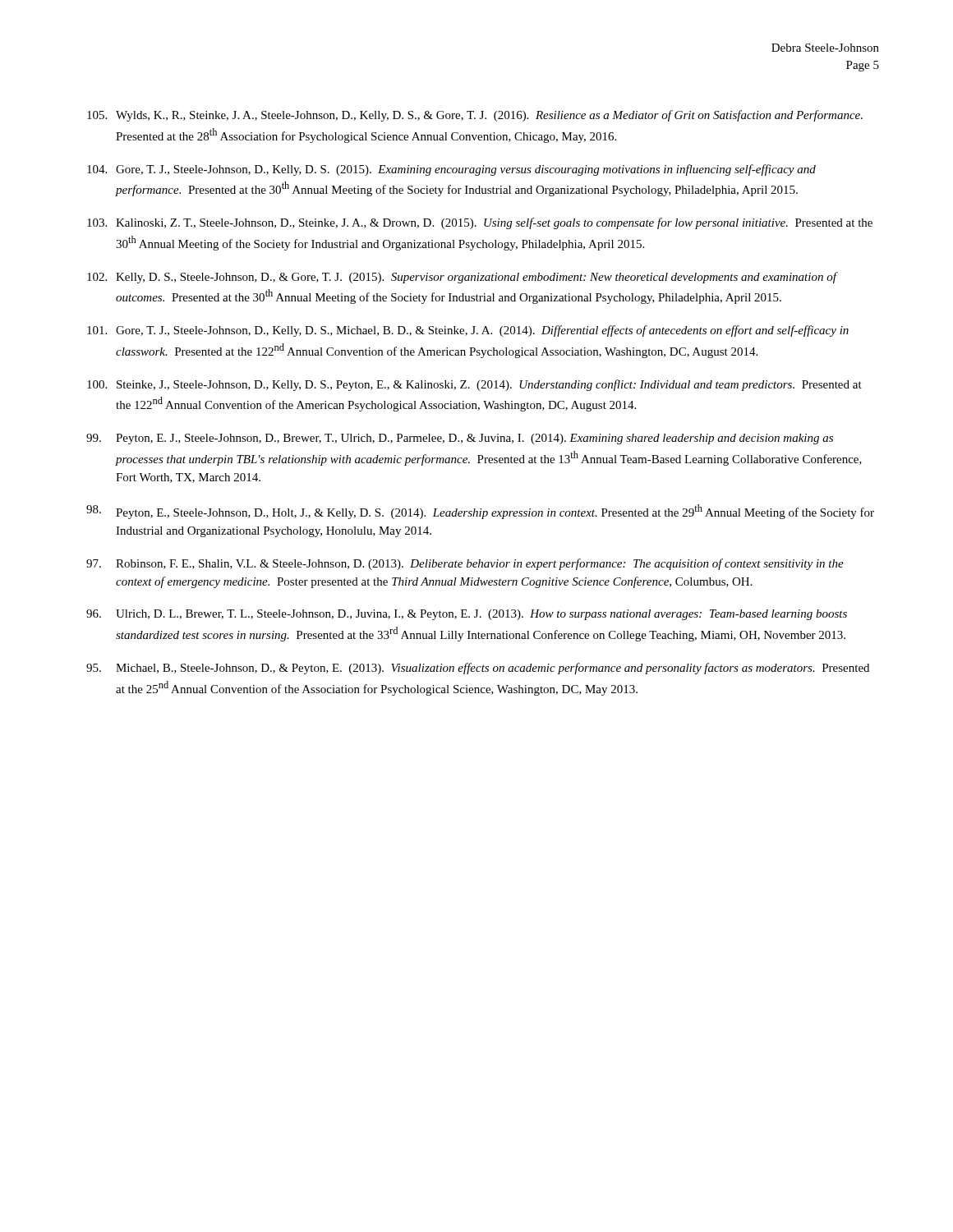Click on the list item that reads "98. Peyton, E., Steele-Johnson, D., Holt,"
The width and height of the screenshot is (953, 1232).
[483, 521]
